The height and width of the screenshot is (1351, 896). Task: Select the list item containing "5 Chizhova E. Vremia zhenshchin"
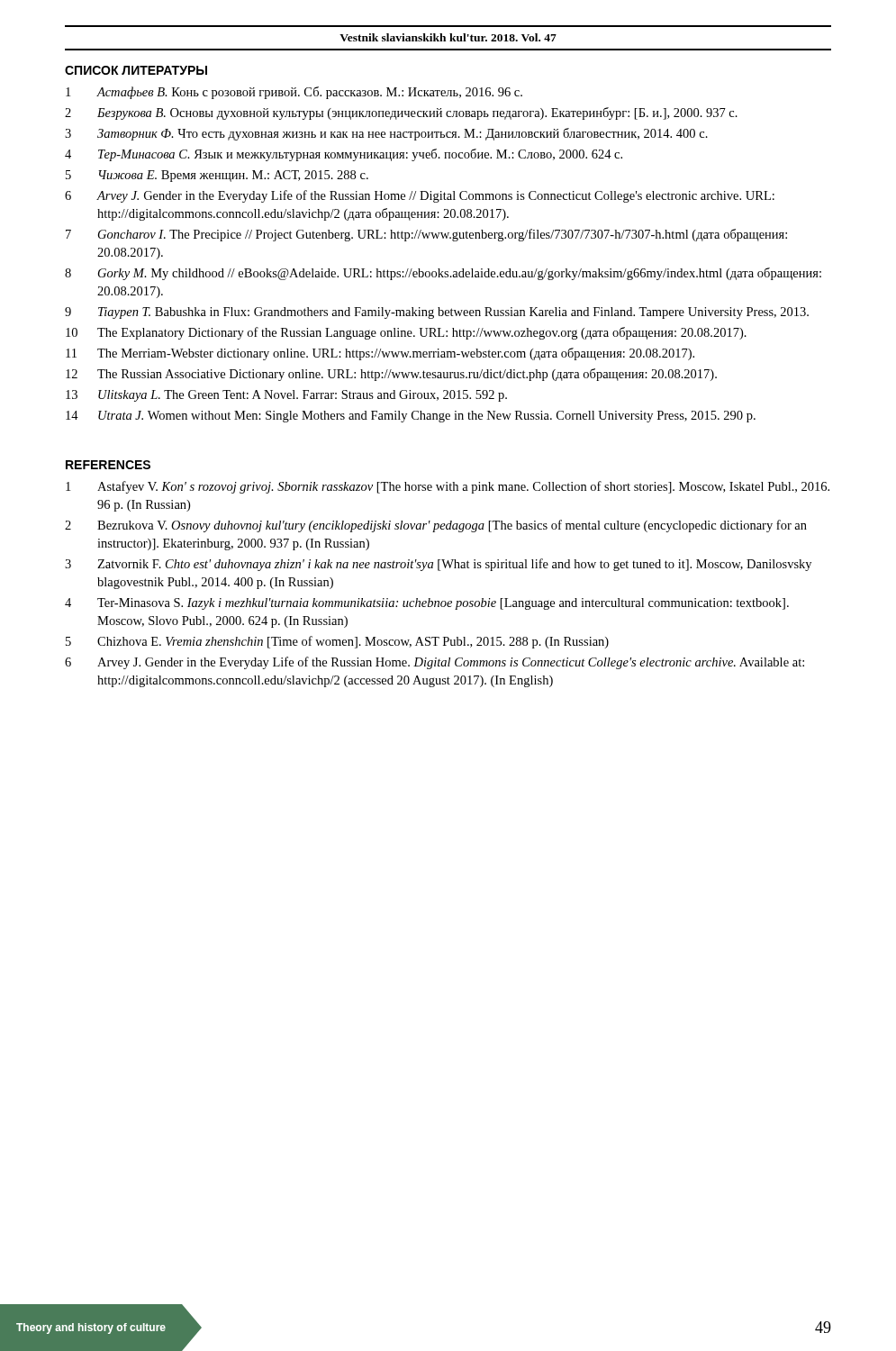[x=448, y=641]
